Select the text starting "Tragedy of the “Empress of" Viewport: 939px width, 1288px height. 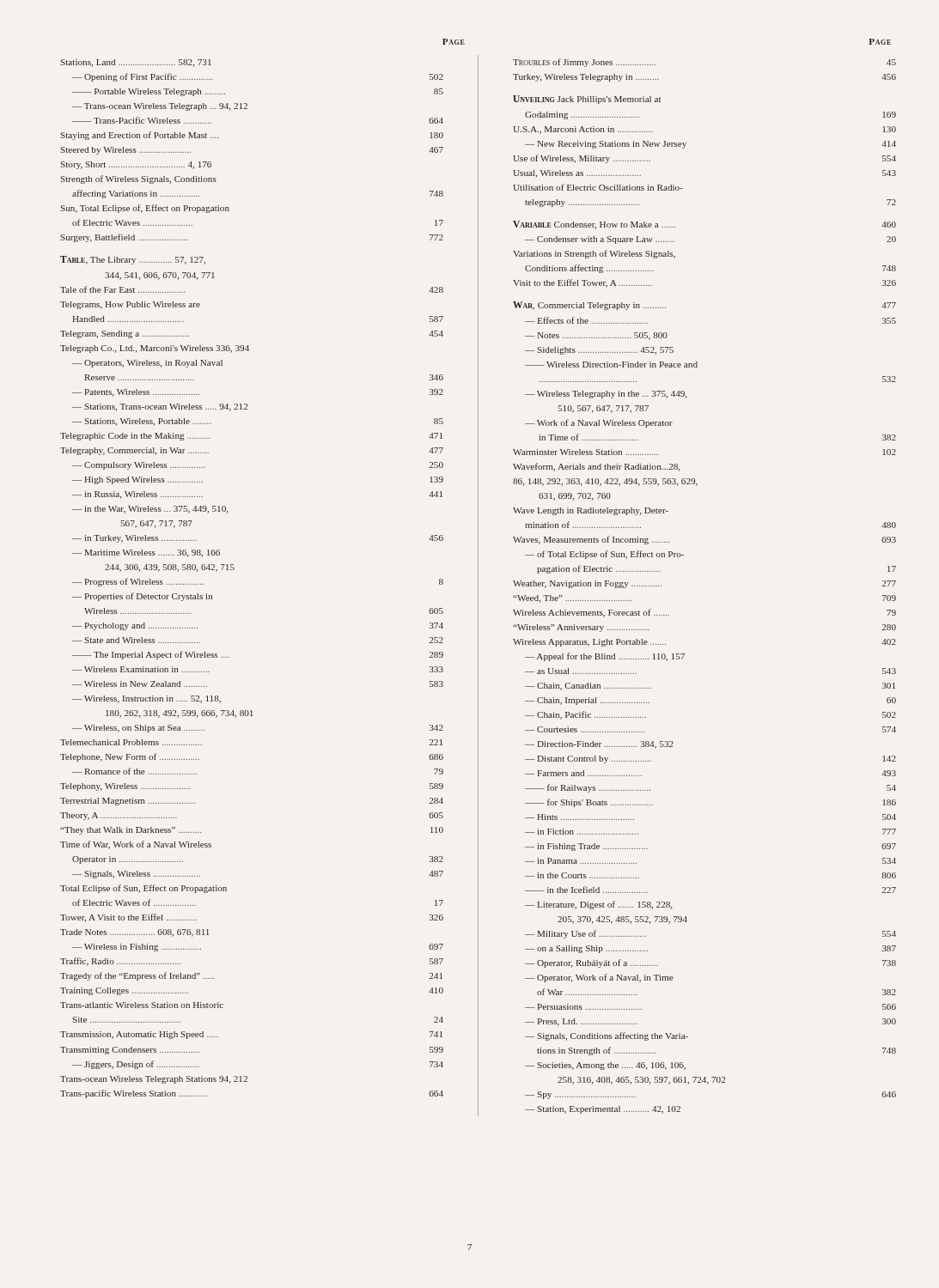[138, 976]
